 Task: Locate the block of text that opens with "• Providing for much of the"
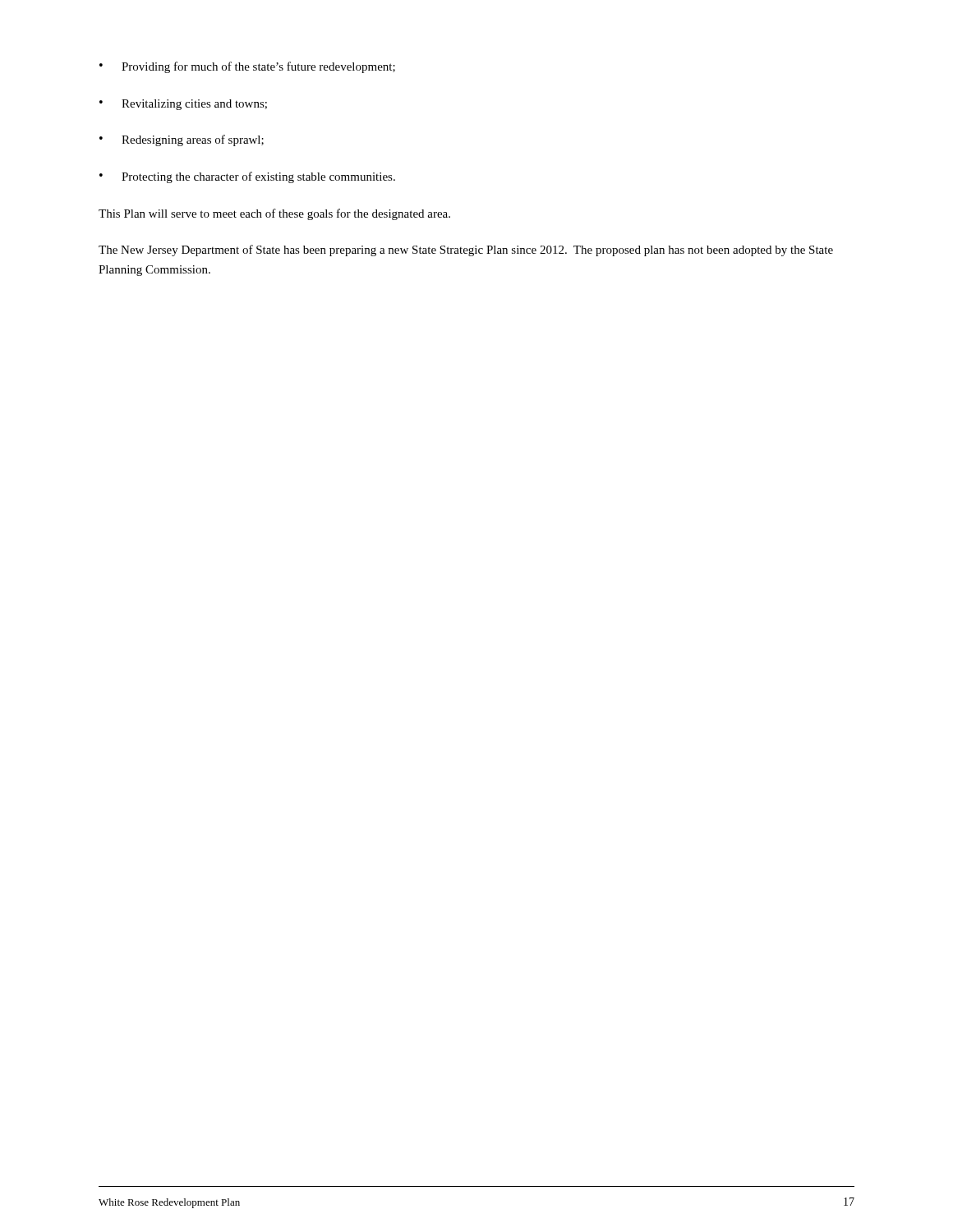tap(247, 67)
